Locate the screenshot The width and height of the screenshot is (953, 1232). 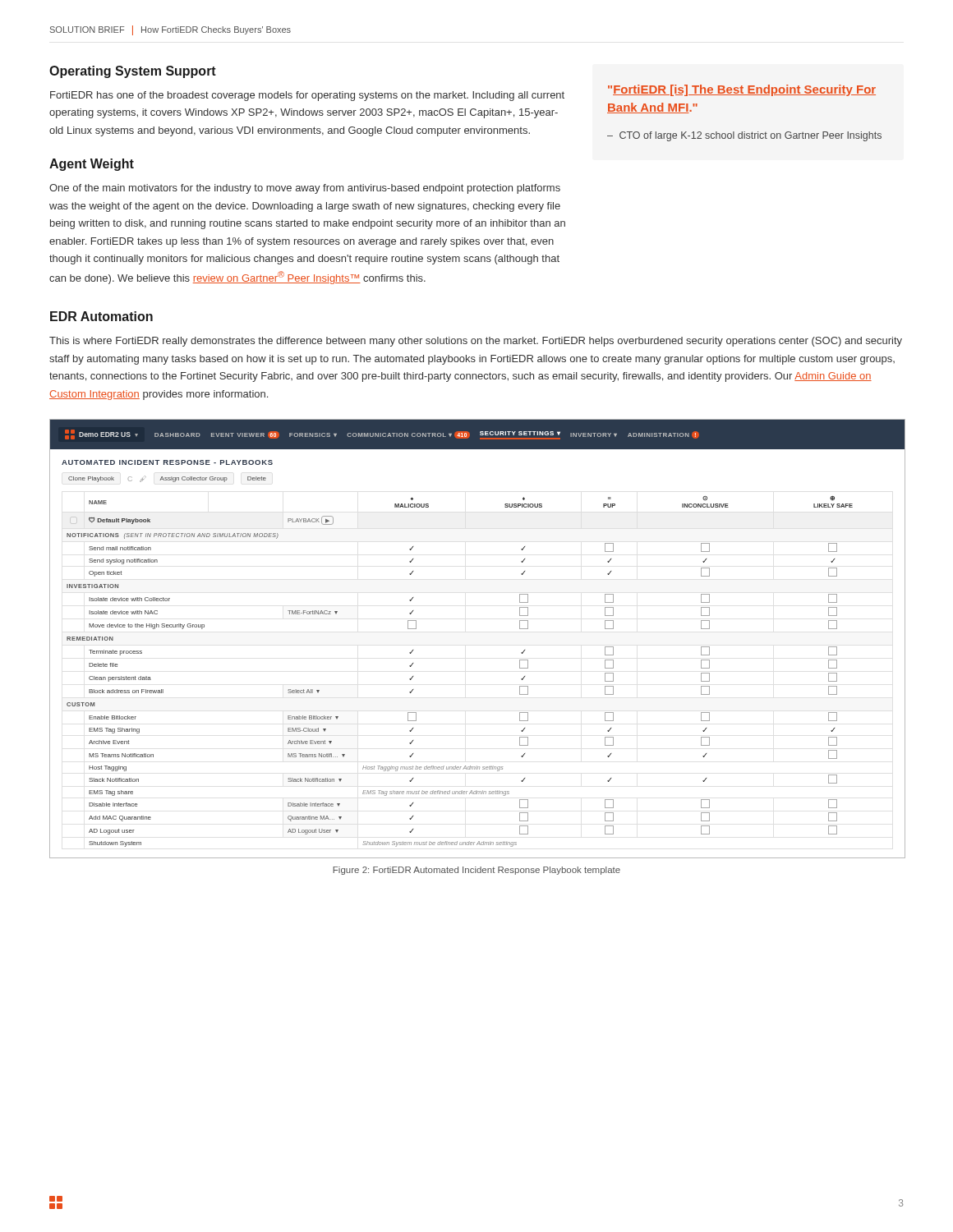point(477,639)
